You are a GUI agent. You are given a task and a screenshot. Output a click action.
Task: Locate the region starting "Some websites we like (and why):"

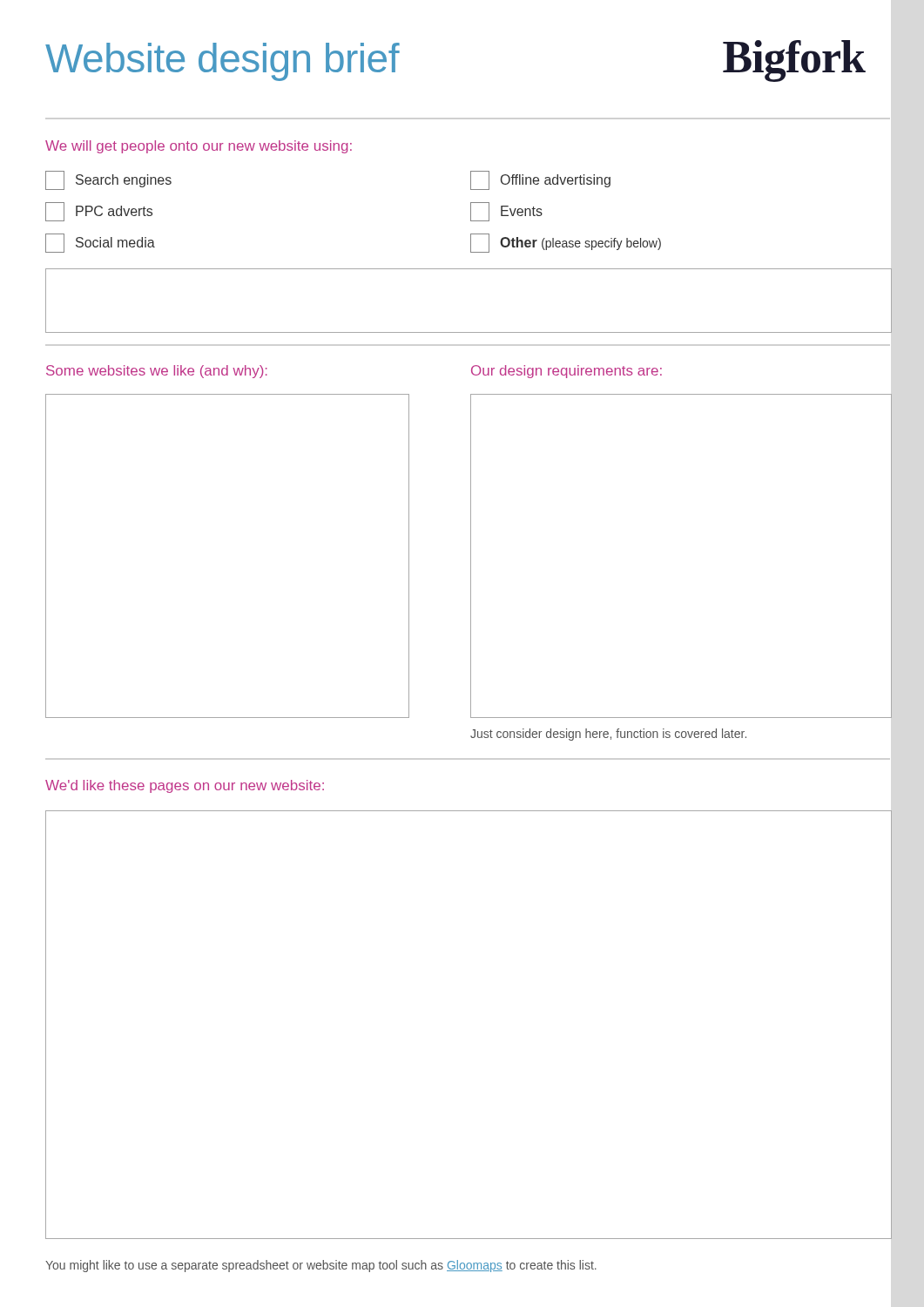click(x=157, y=371)
